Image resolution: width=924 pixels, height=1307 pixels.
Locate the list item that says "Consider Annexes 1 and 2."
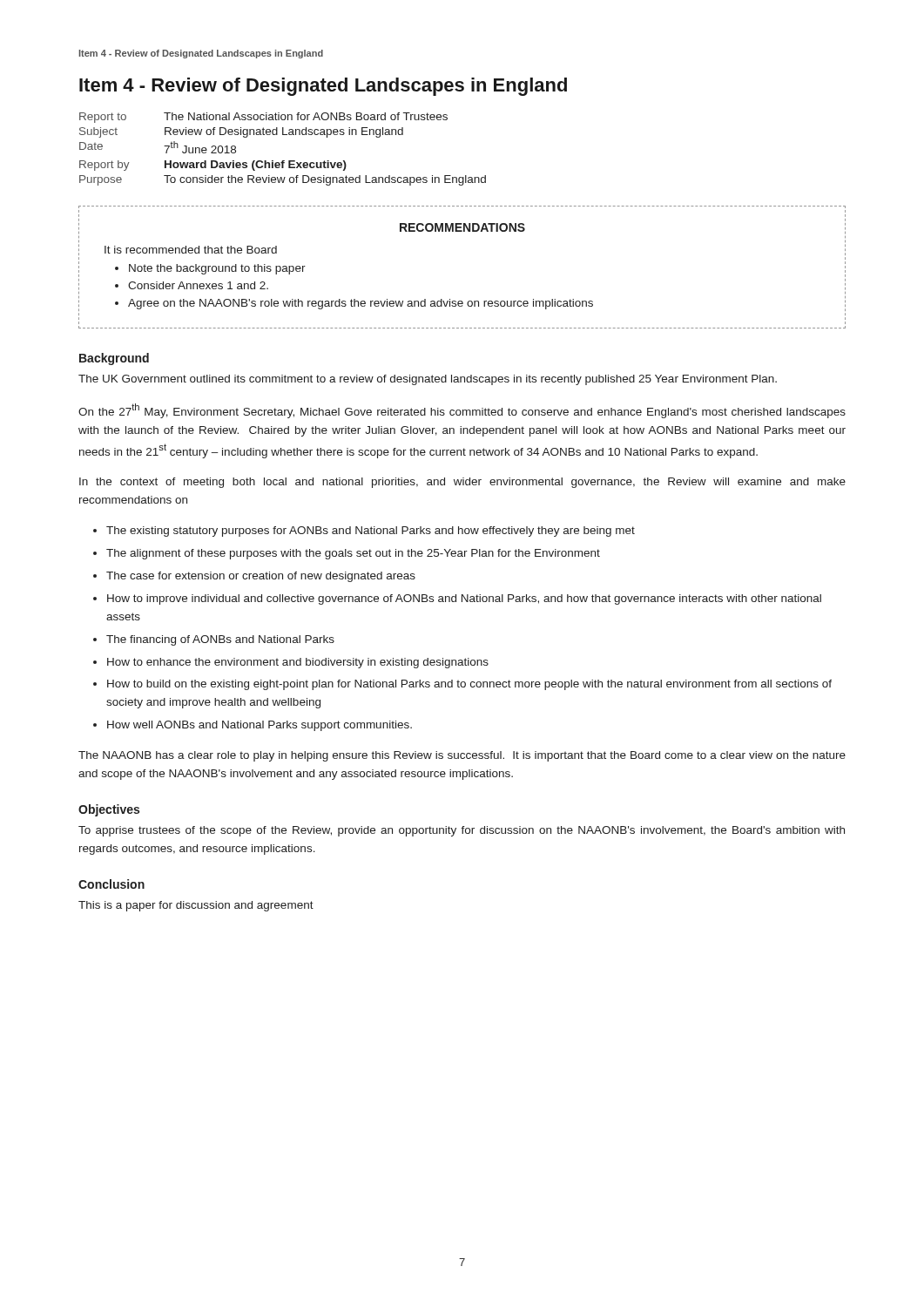click(x=199, y=285)
